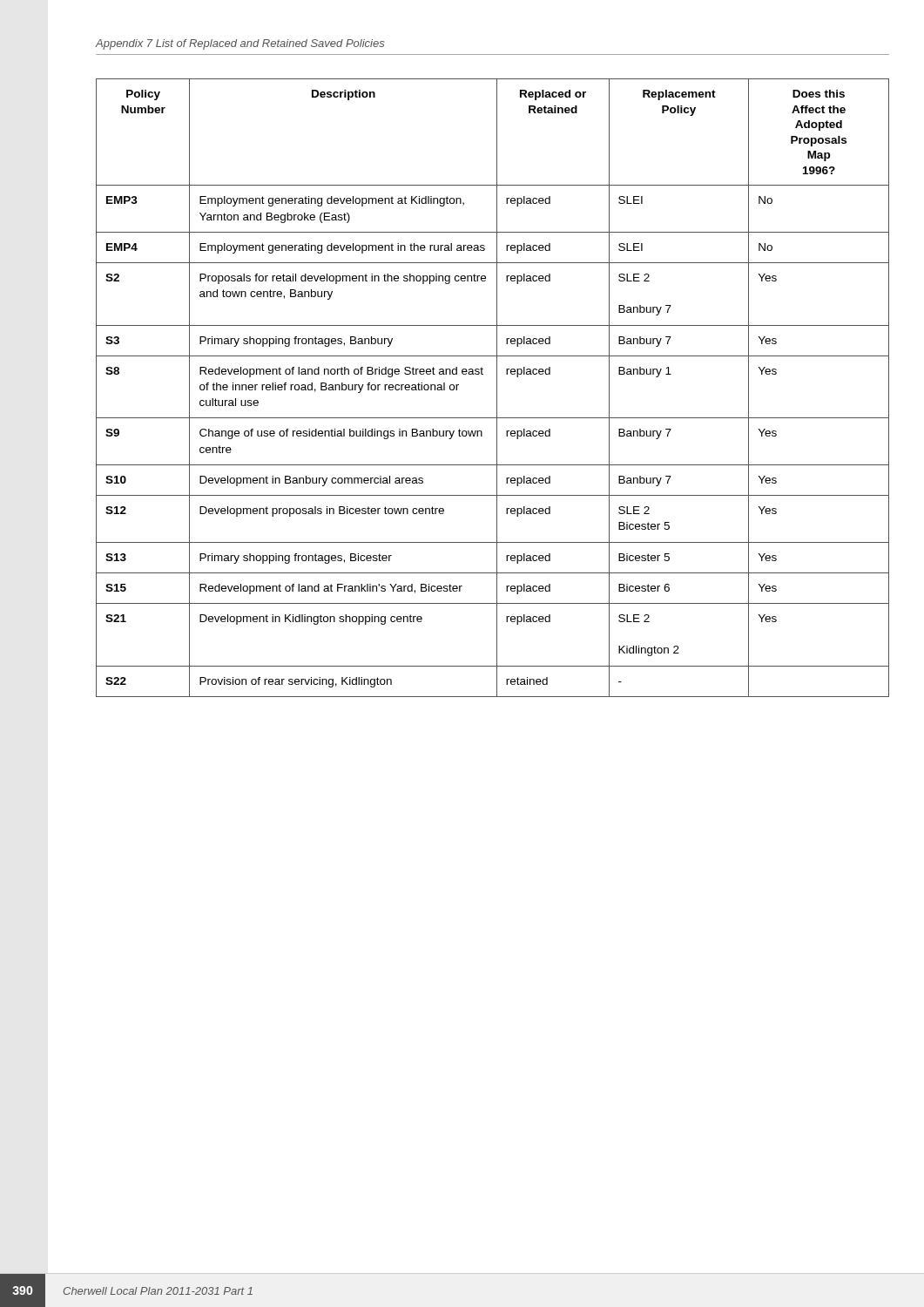Locate a table
The height and width of the screenshot is (1307, 924).
(x=492, y=388)
